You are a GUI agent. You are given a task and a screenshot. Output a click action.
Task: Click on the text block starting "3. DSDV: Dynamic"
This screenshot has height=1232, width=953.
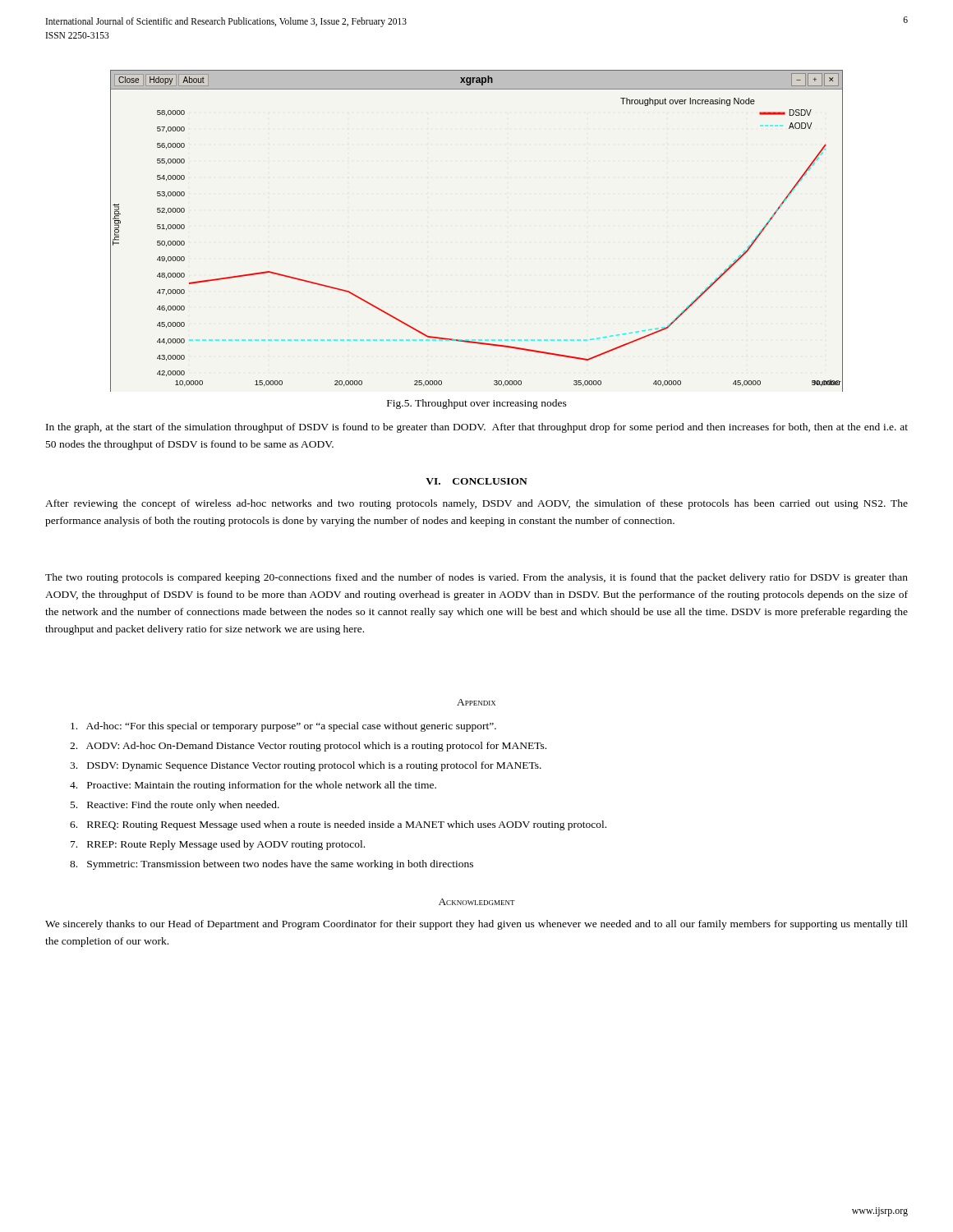(x=306, y=765)
